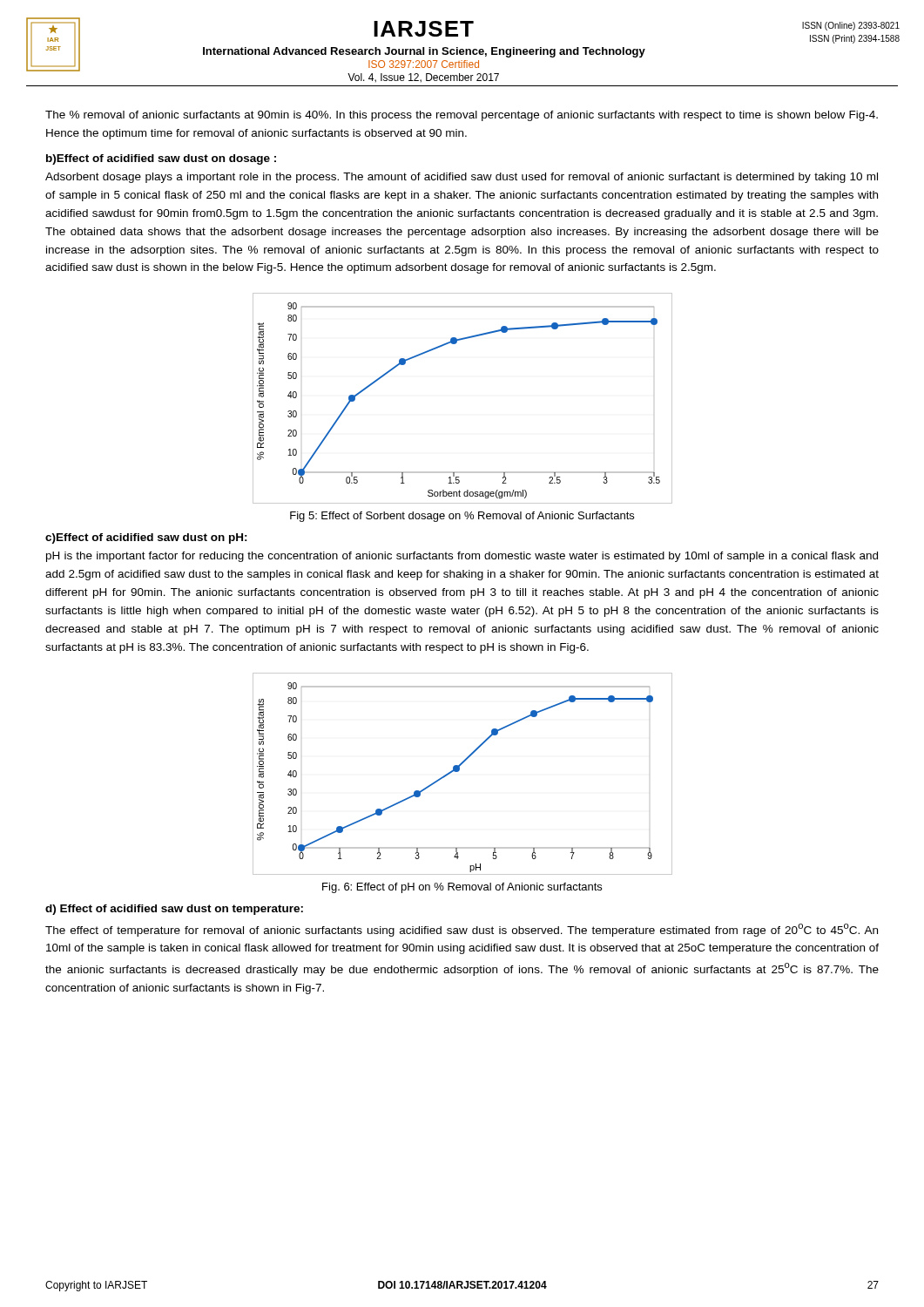Screen dimensions: 1307x924
Task: Navigate to the text starting "pH is the important"
Action: (462, 601)
